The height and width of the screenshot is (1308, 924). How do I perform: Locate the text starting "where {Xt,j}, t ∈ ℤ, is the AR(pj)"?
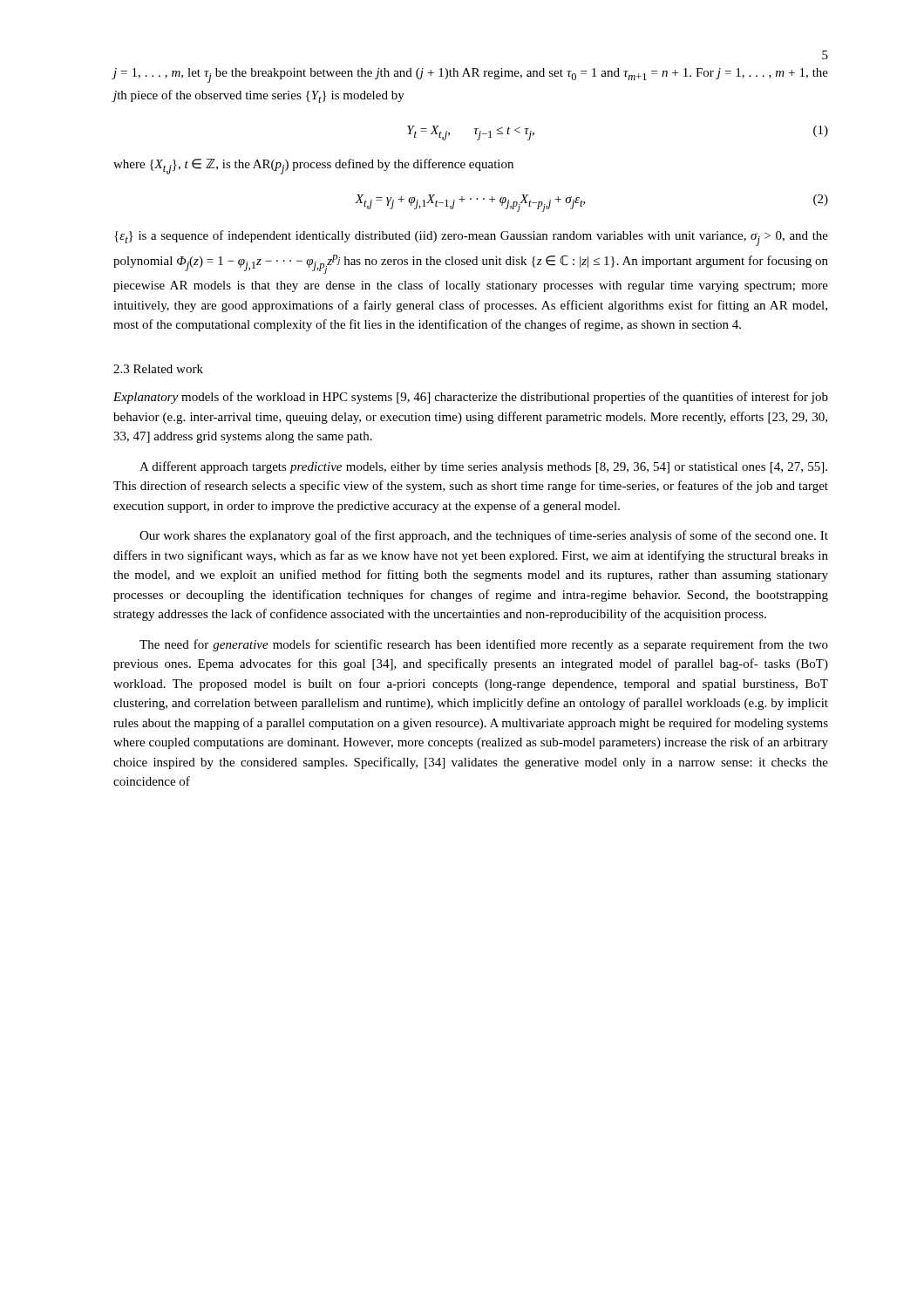click(x=314, y=166)
